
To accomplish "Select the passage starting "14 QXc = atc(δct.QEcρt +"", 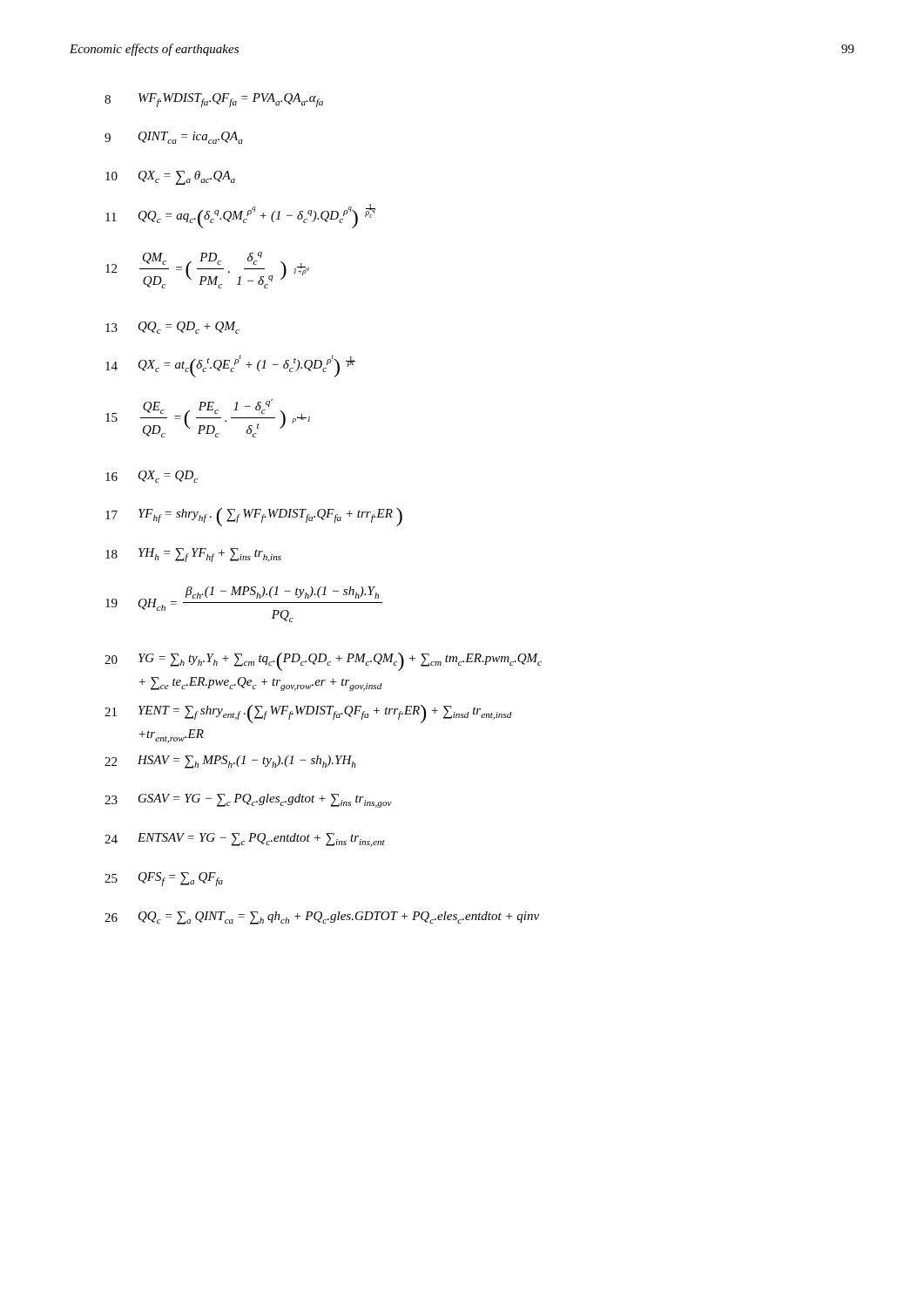I will pos(230,366).
